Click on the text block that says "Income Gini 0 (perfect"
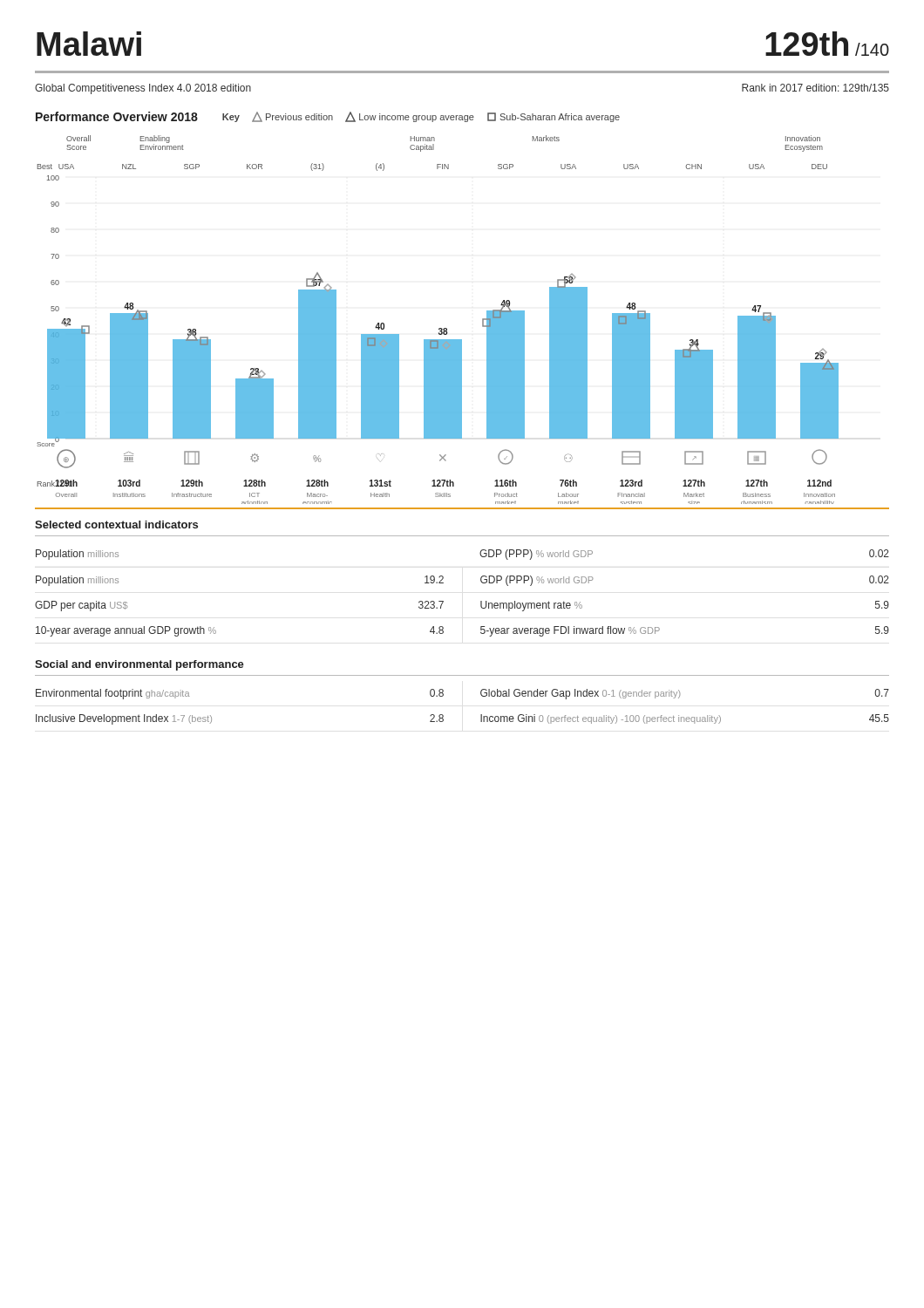The width and height of the screenshot is (924, 1308). [x=601, y=719]
